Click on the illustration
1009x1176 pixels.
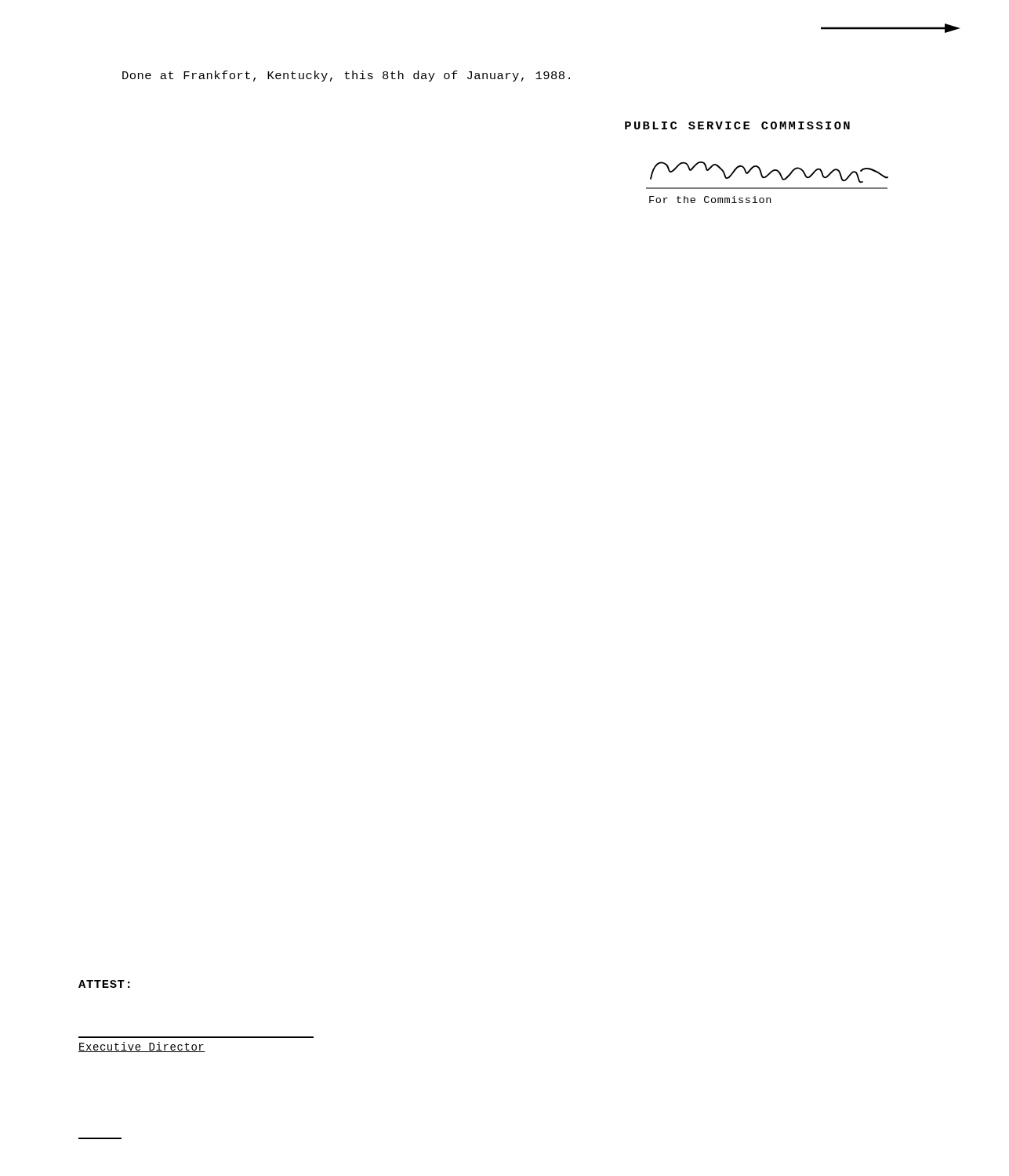tap(778, 178)
